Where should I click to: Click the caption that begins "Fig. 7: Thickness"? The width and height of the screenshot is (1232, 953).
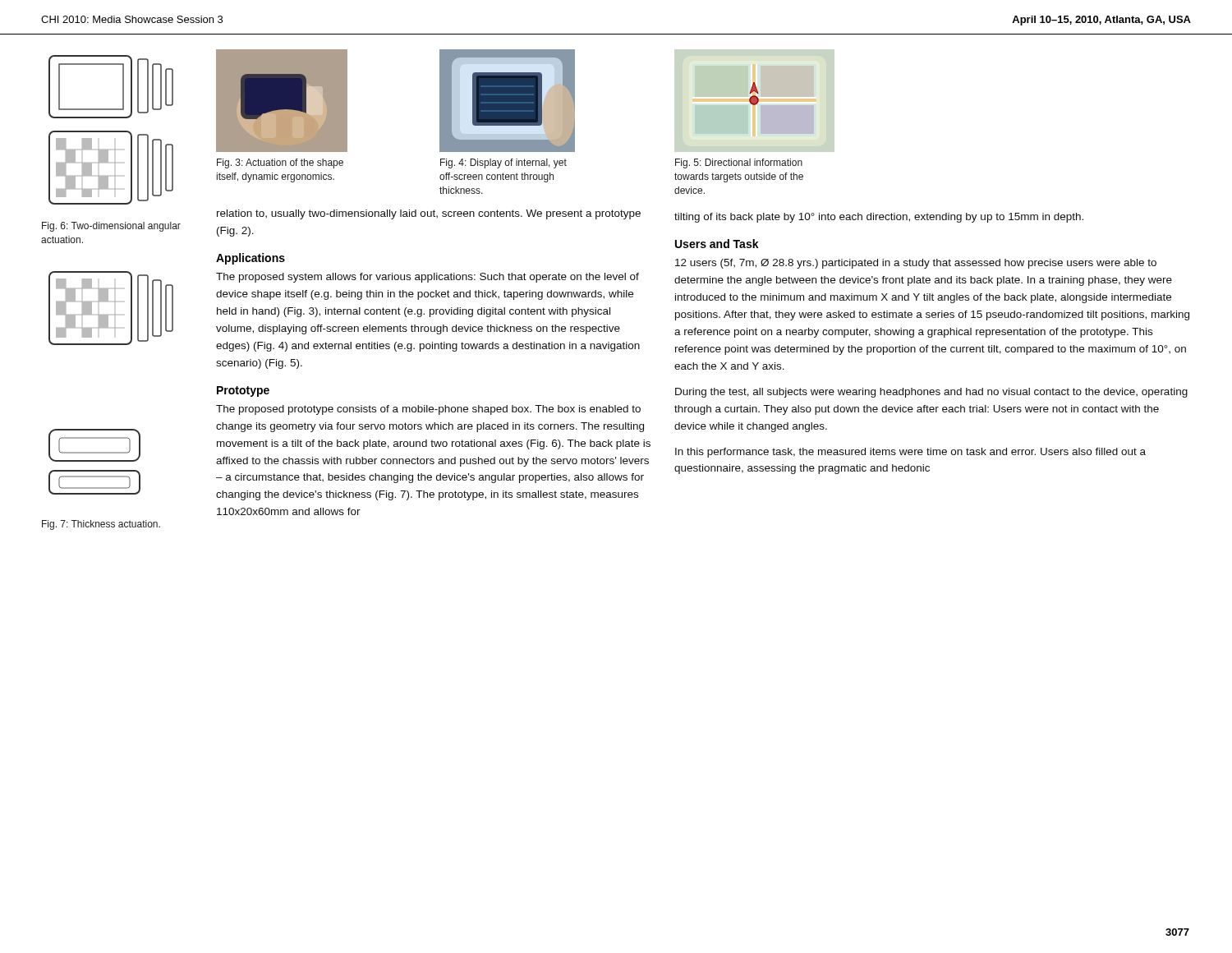tap(101, 524)
